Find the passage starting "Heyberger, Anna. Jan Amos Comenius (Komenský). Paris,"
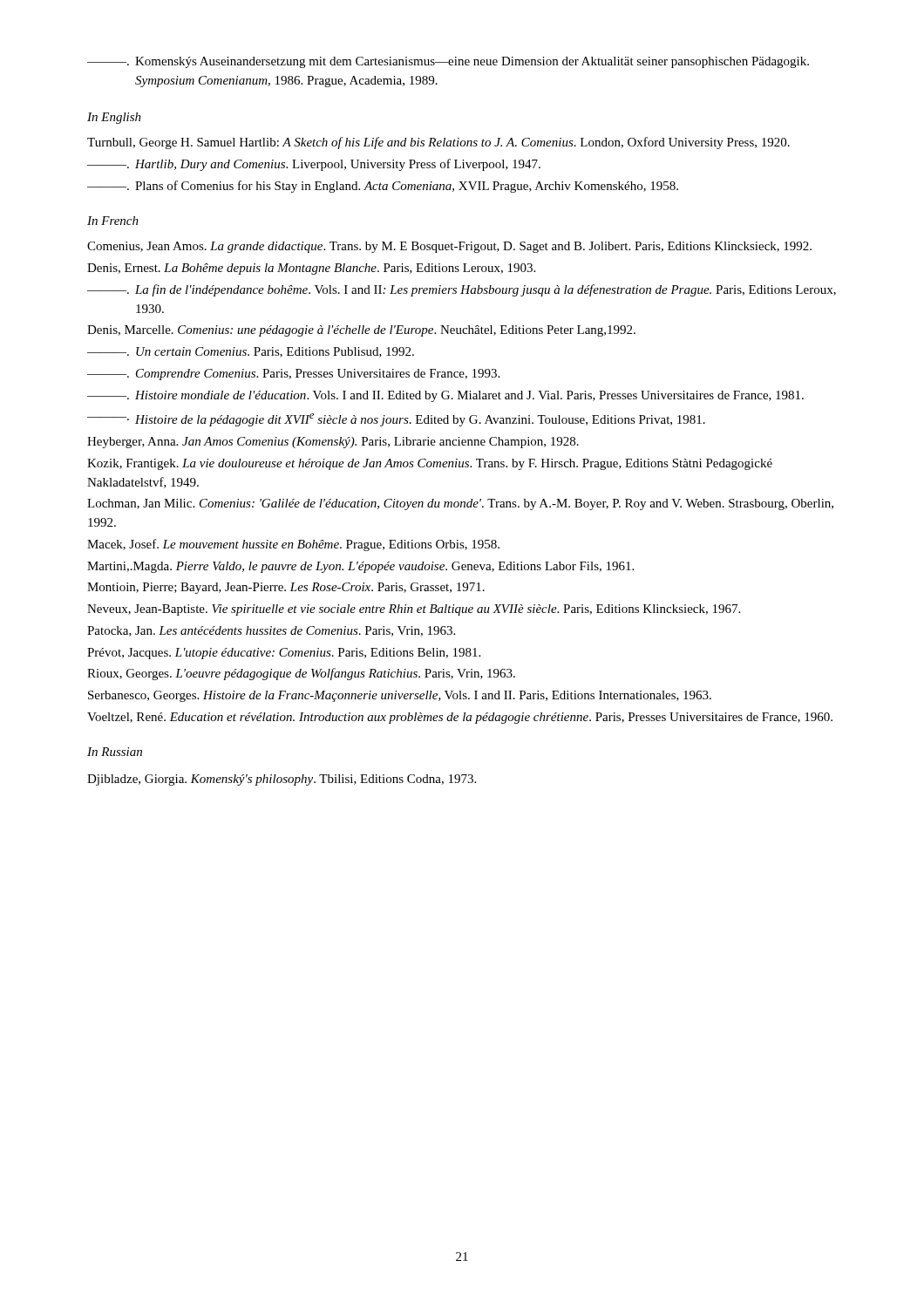This screenshot has width=924, height=1308. pyautogui.click(x=333, y=441)
